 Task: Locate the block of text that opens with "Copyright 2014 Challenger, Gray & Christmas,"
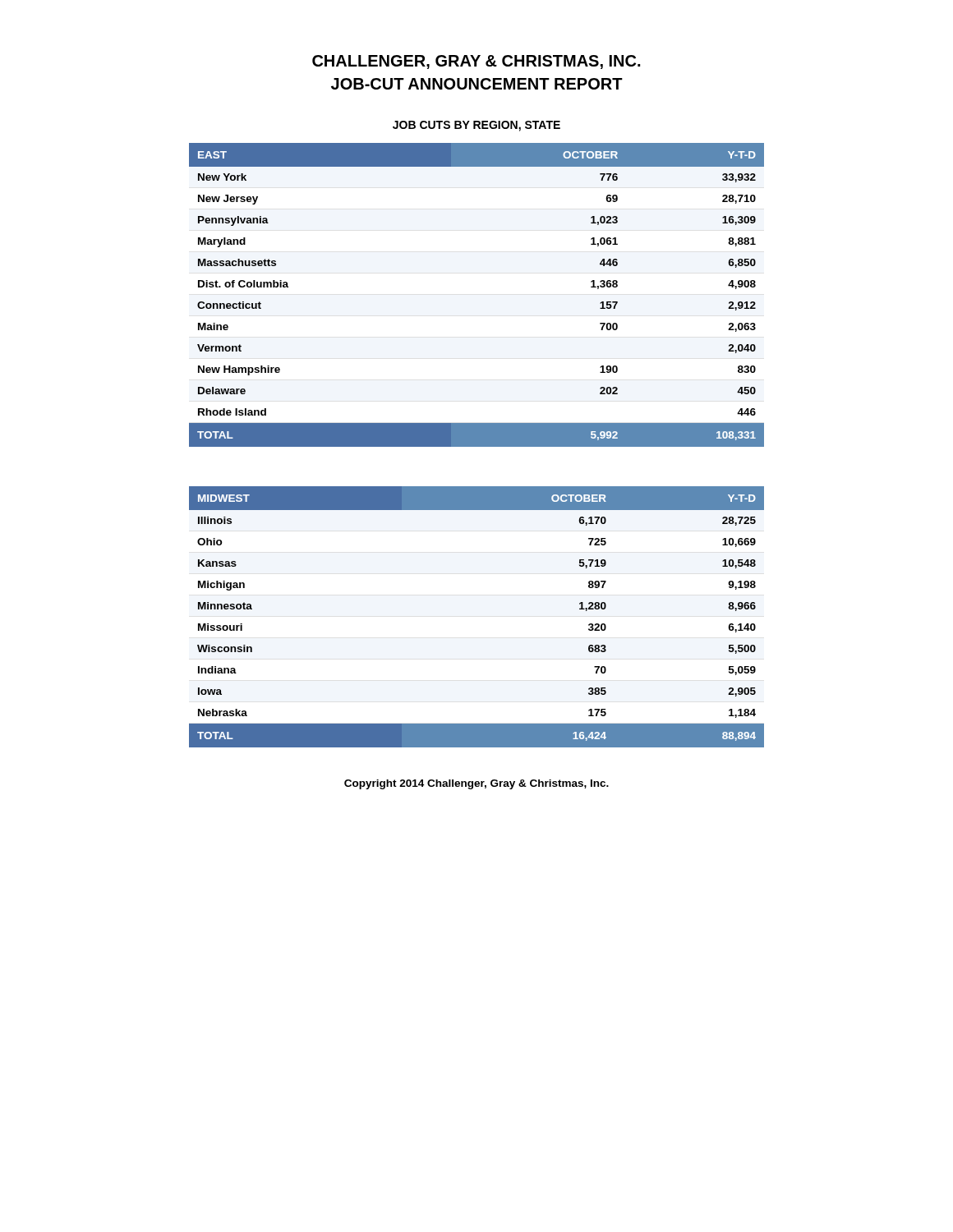(x=476, y=783)
